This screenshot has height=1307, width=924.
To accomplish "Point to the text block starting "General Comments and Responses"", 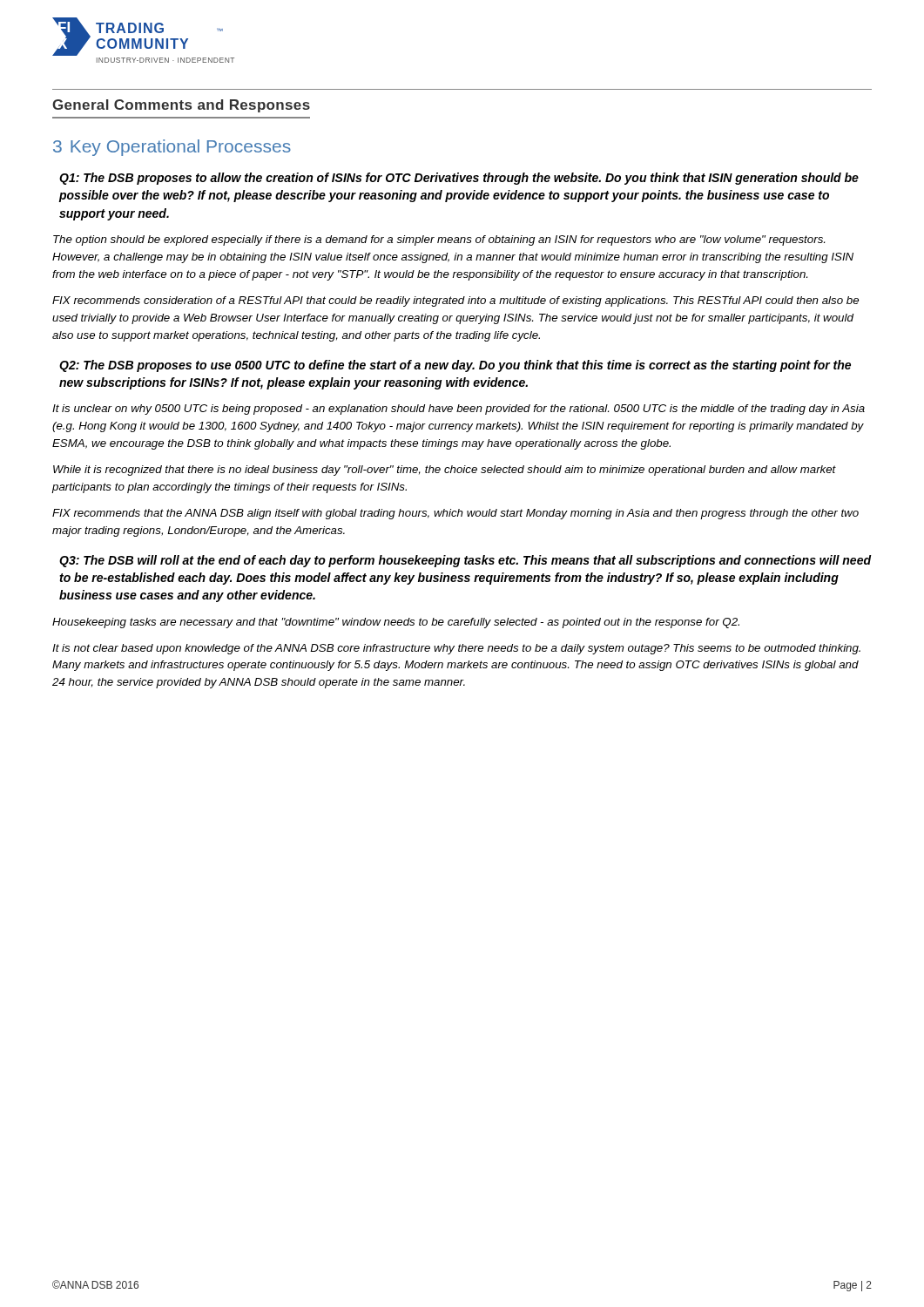I will coord(181,105).
